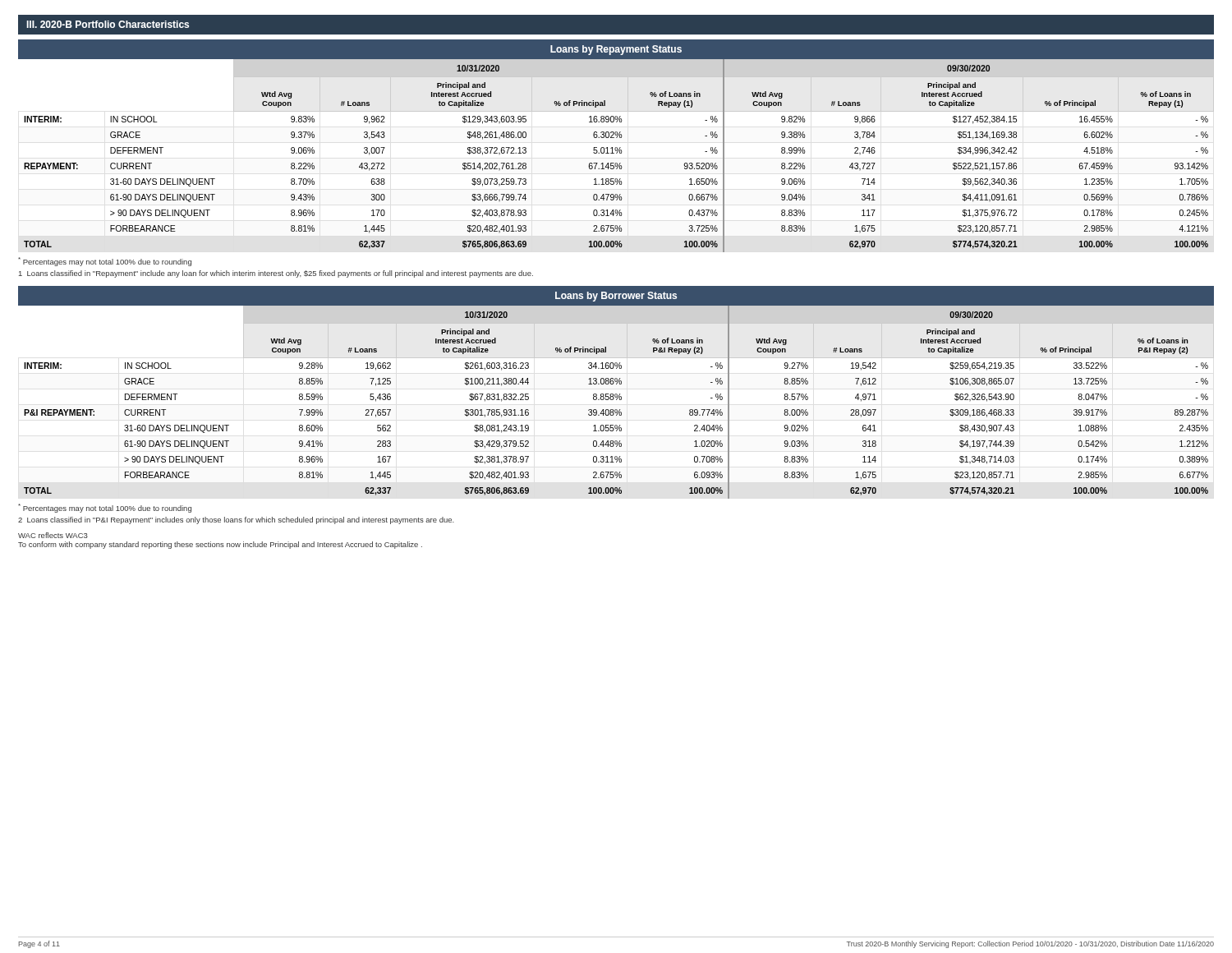Click the section header
The height and width of the screenshot is (953, 1232).
(x=108, y=25)
